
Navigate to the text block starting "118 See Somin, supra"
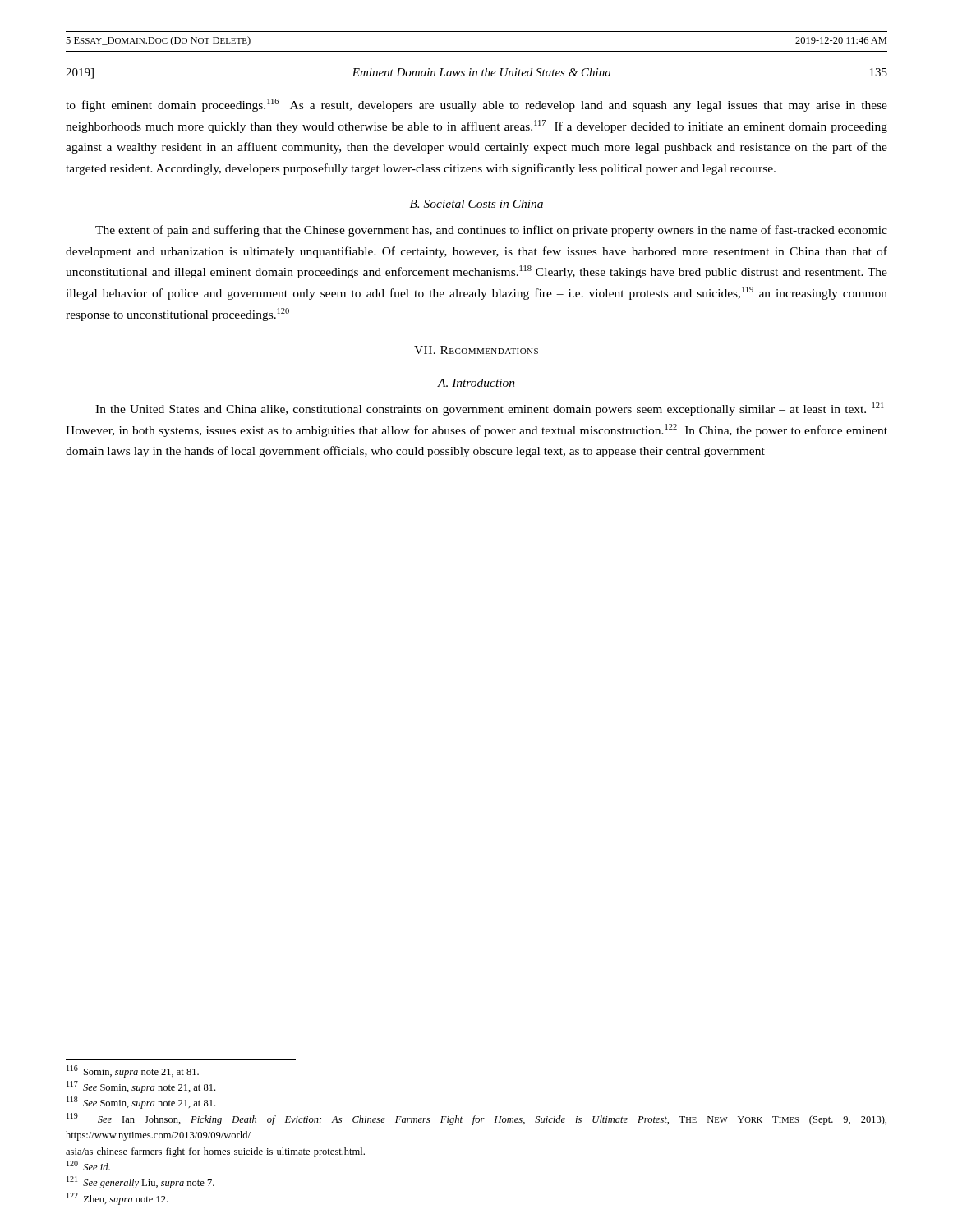pyautogui.click(x=141, y=1103)
